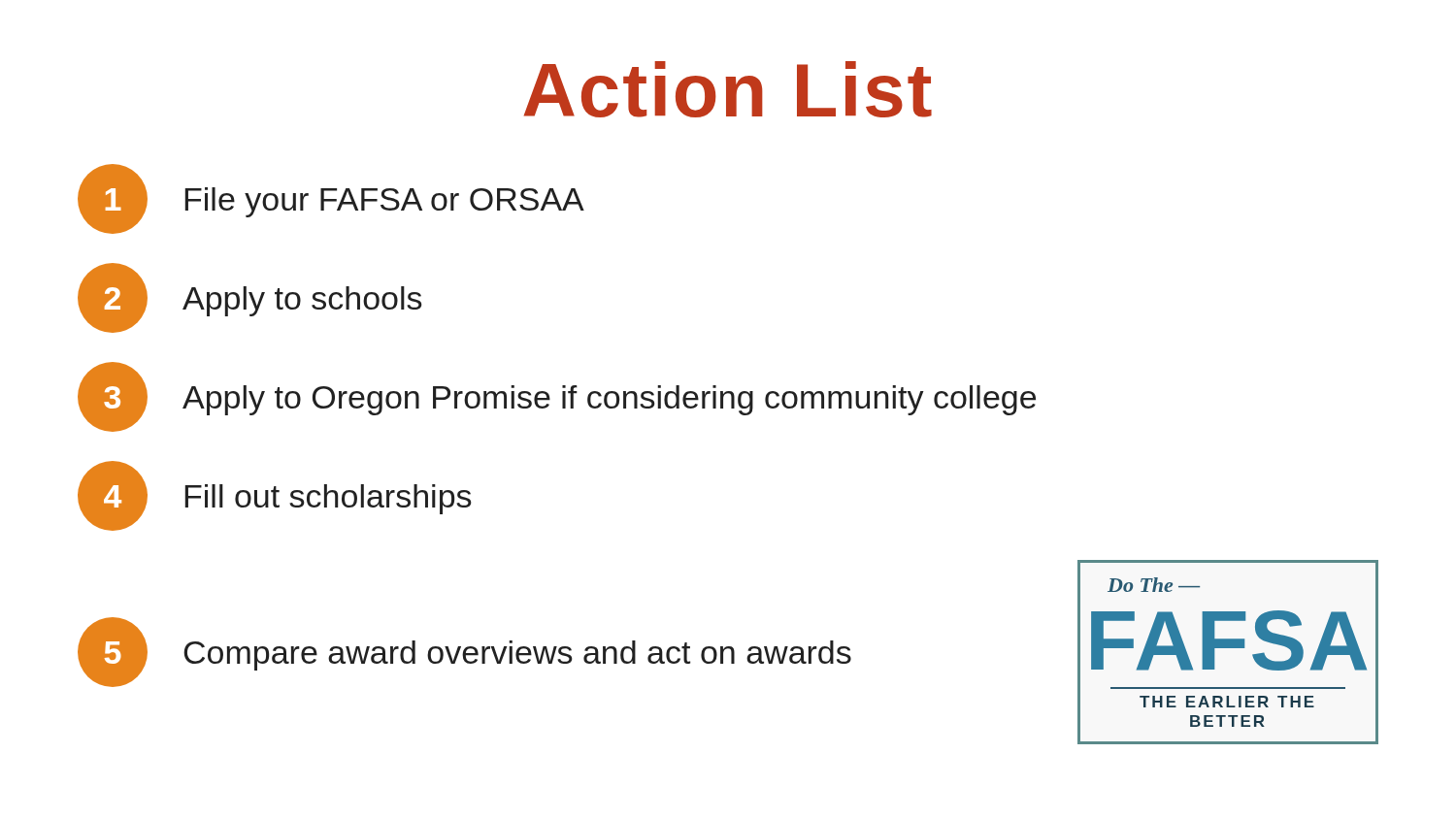Navigate to the text starting "Action List"
The width and height of the screenshot is (1456, 819).
(728, 91)
